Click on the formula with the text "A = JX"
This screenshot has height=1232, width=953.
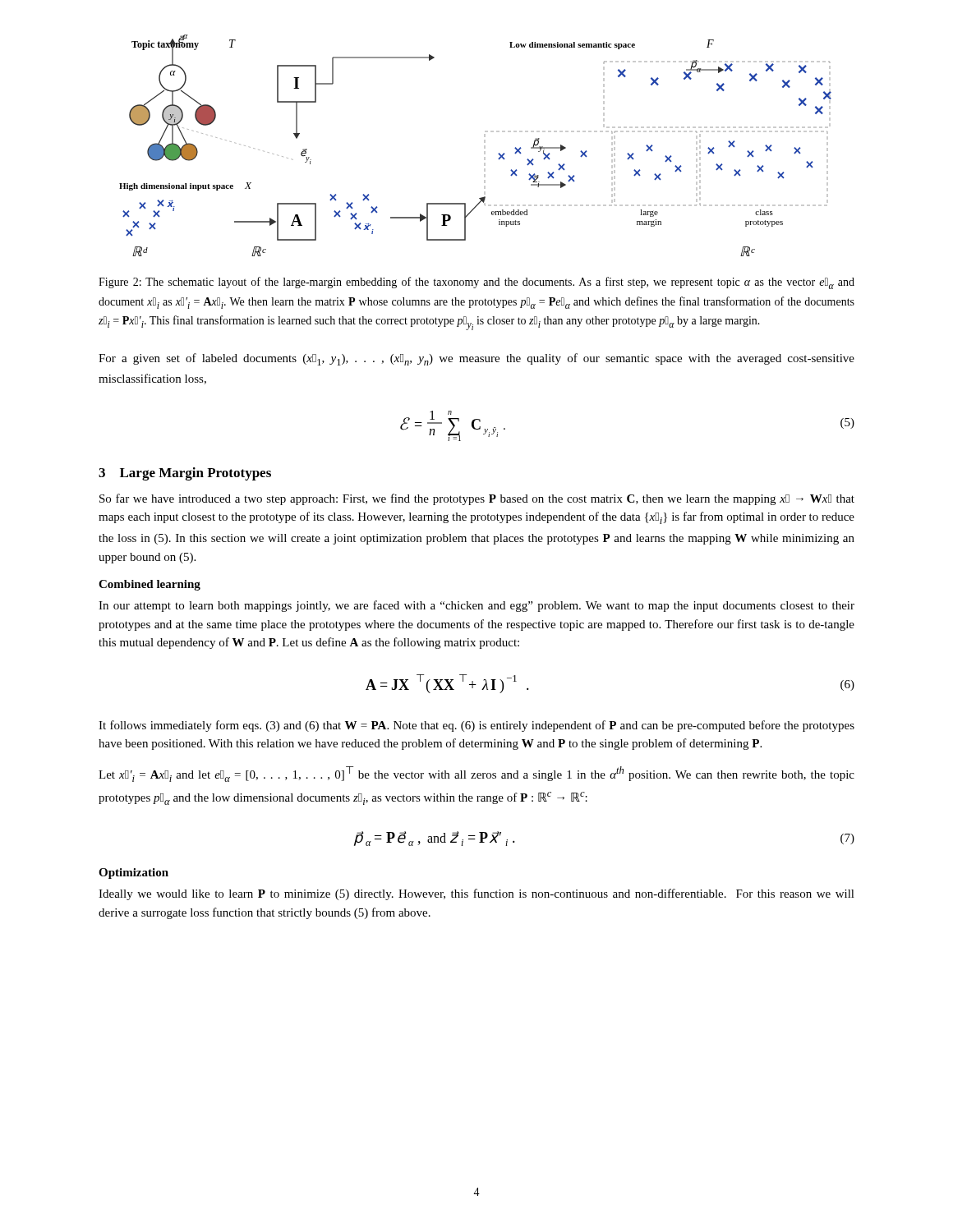pyautogui.click(x=447, y=682)
